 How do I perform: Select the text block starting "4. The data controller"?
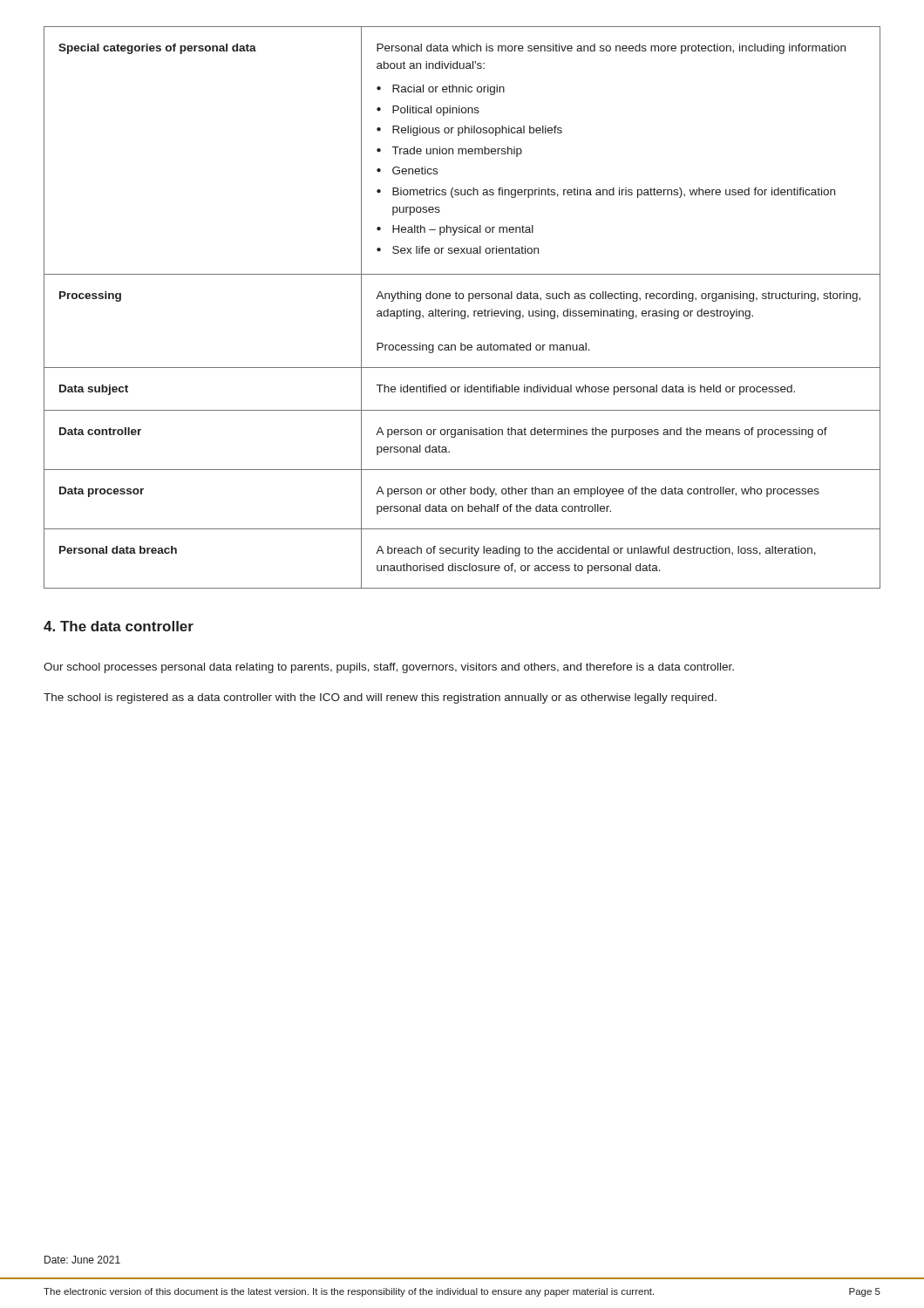coord(119,627)
